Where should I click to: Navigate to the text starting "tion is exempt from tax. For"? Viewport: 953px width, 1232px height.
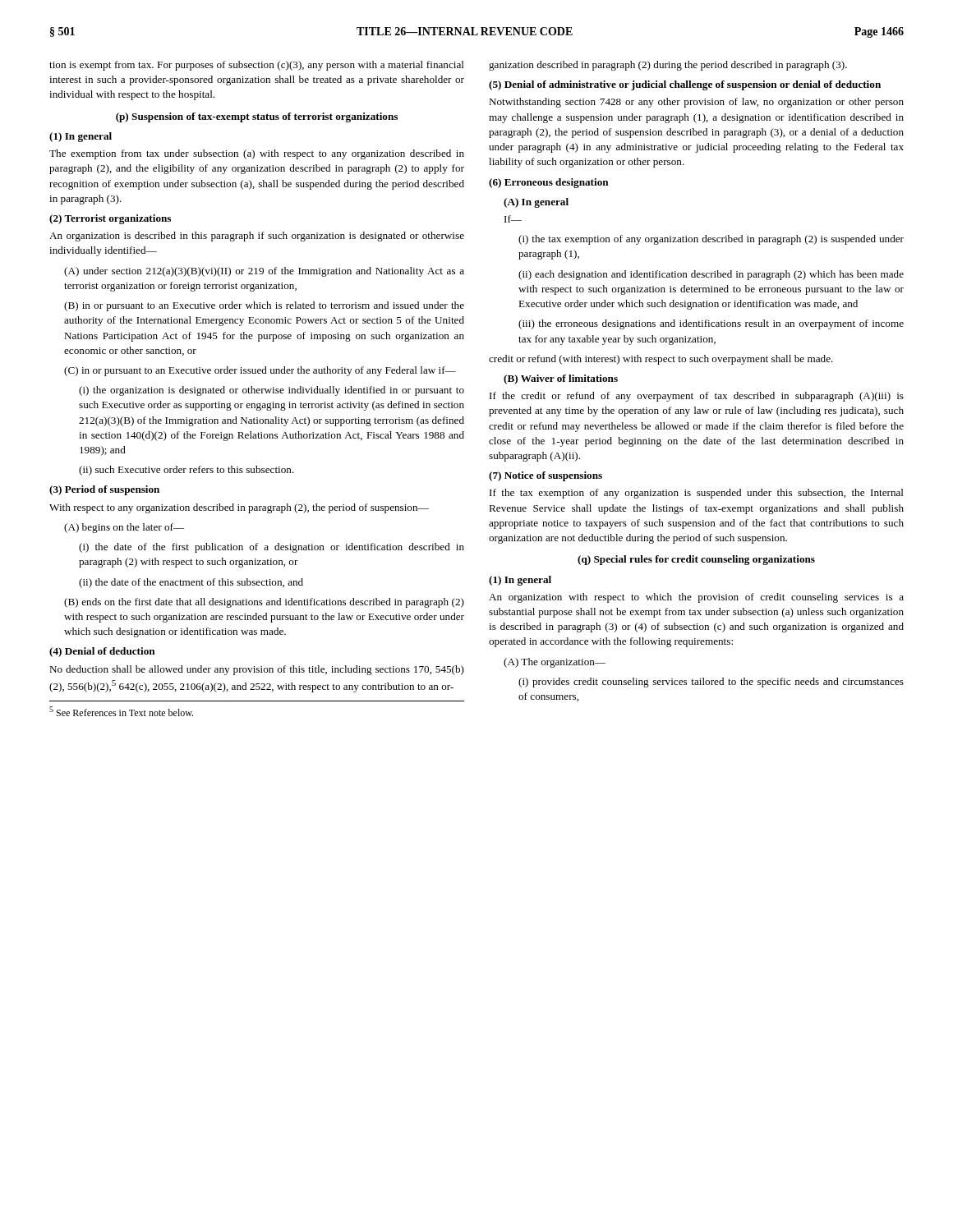(257, 80)
